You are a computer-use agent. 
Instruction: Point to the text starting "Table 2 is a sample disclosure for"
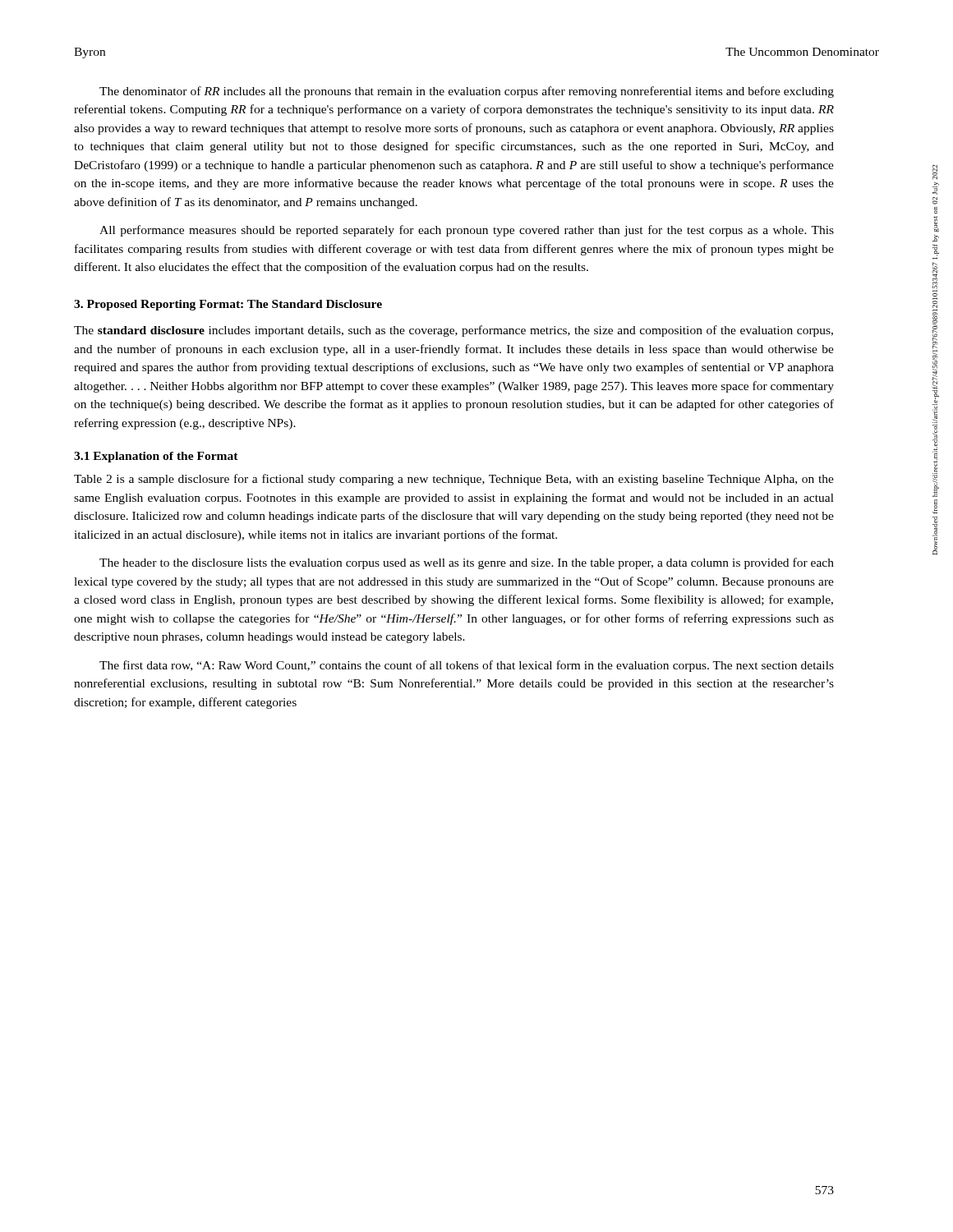pyautogui.click(x=454, y=507)
